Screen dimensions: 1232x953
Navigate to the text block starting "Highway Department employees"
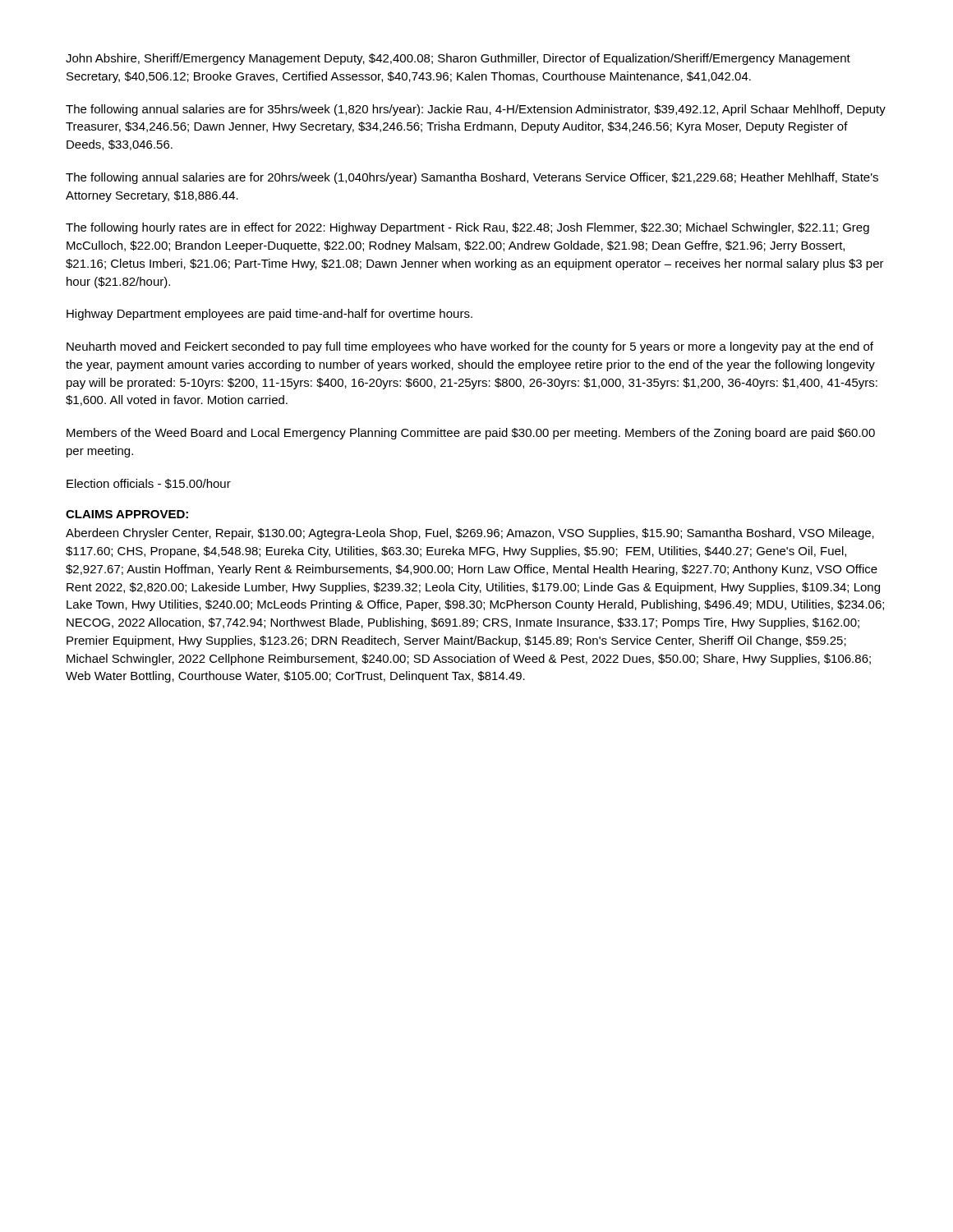pos(270,314)
